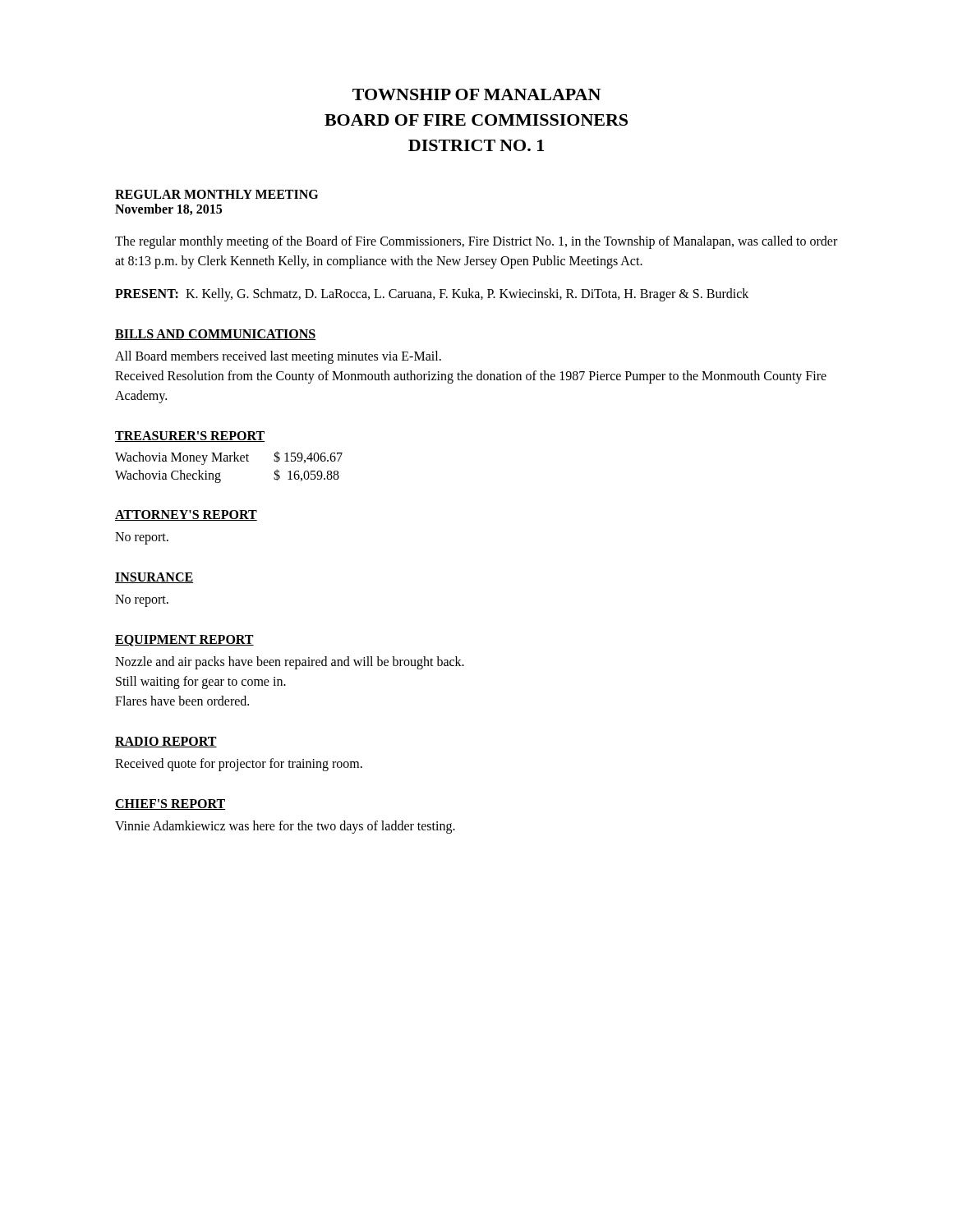Image resolution: width=953 pixels, height=1232 pixels.
Task: Locate the text block that says "All Board members received last meeting minutes"
Action: (x=471, y=376)
